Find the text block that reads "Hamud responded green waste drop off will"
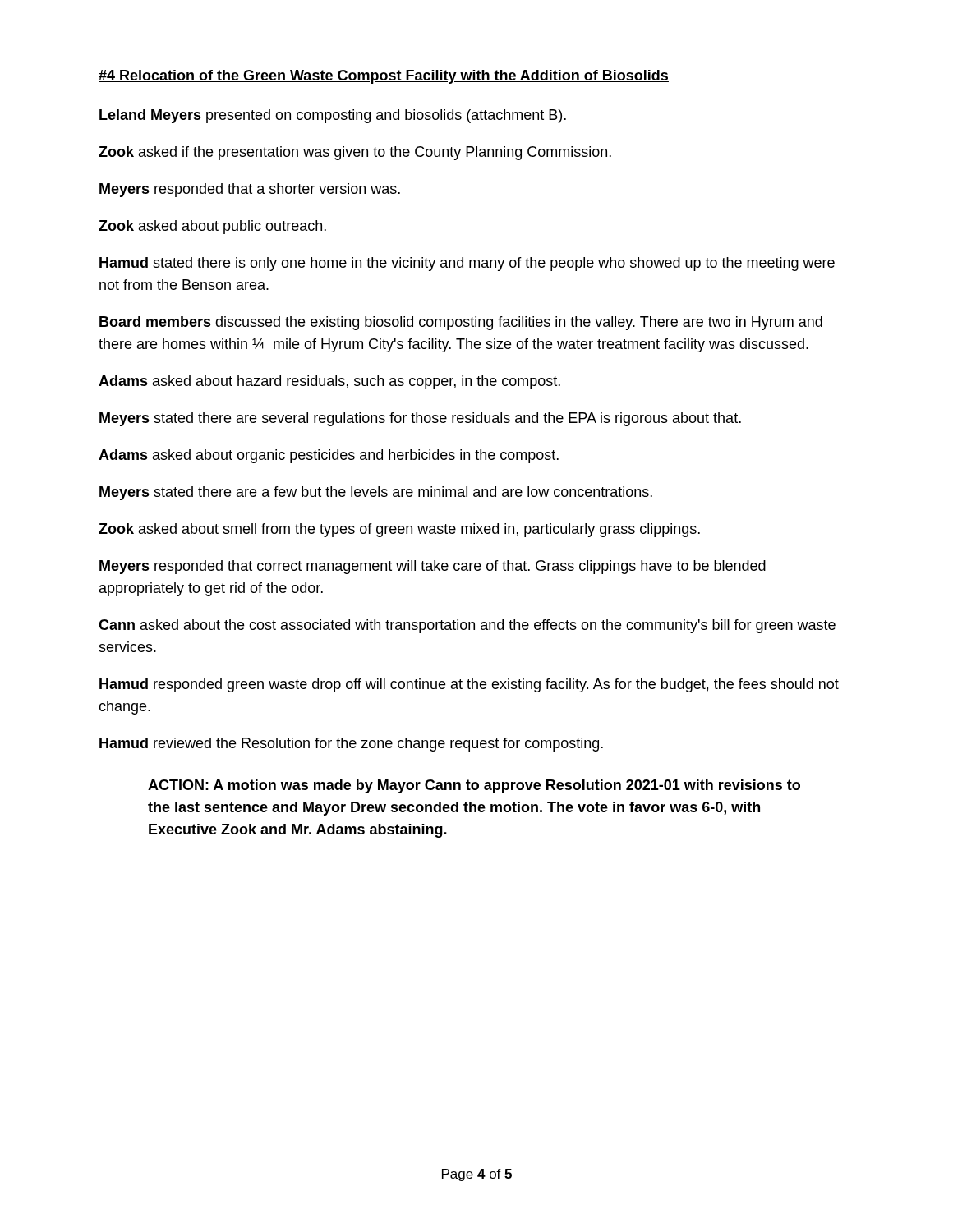Image resolution: width=953 pixels, height=1232 pixels. [469, 695]
